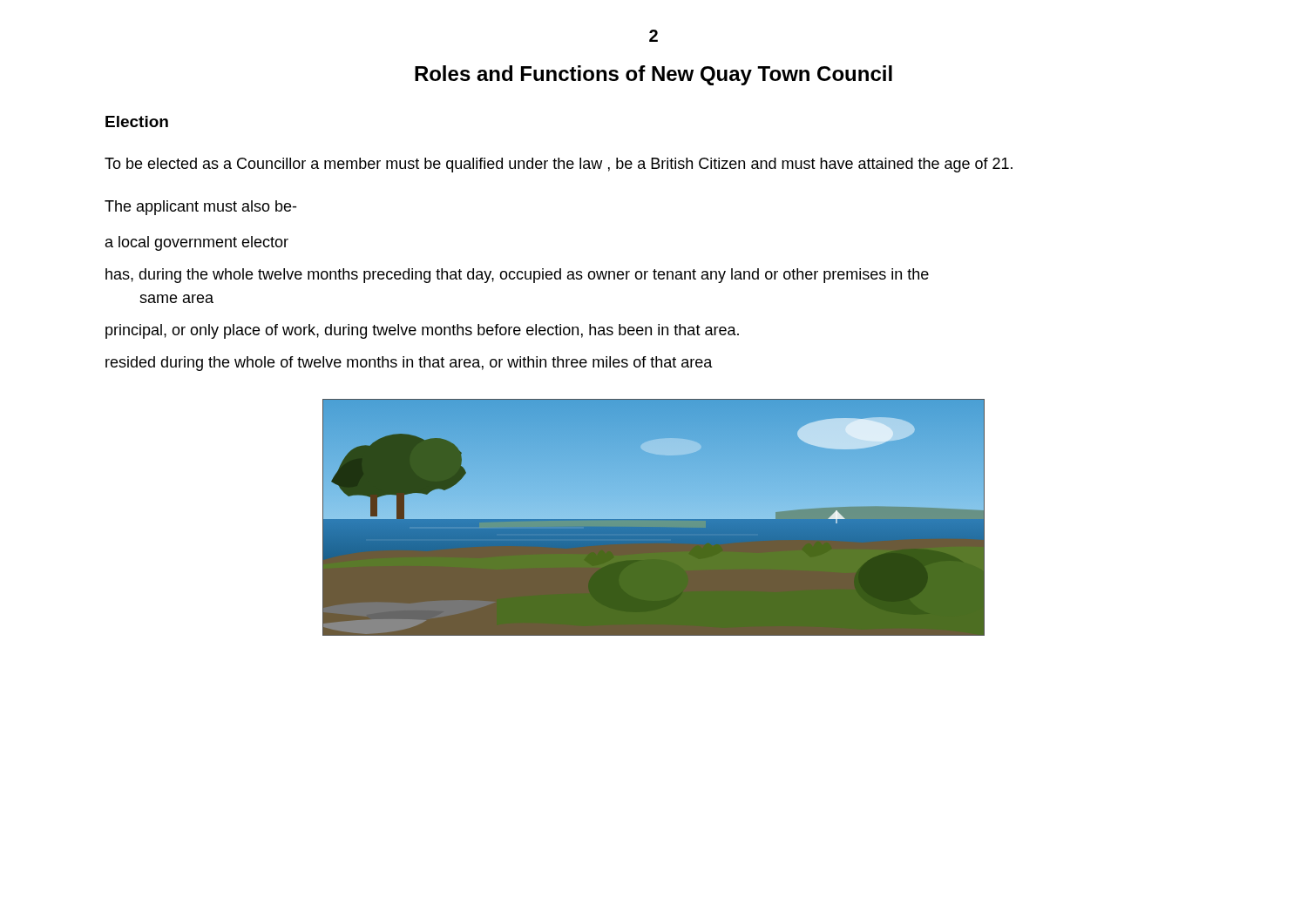Find the list item that reads "a local government elector"
The image size is (1307, 924).
click(197, 242)
